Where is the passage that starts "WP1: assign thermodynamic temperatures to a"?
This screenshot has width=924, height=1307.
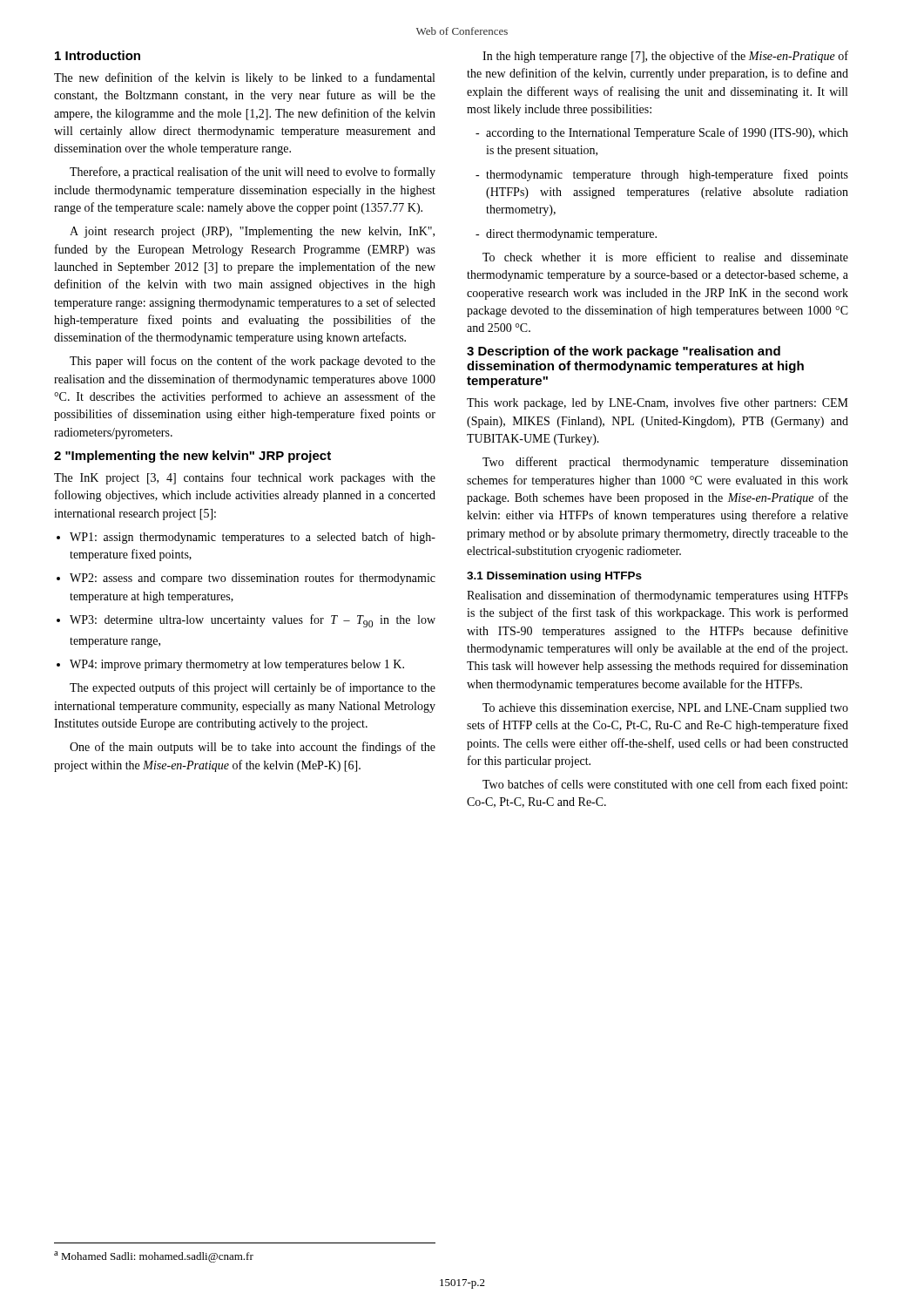tap(245, 546)
